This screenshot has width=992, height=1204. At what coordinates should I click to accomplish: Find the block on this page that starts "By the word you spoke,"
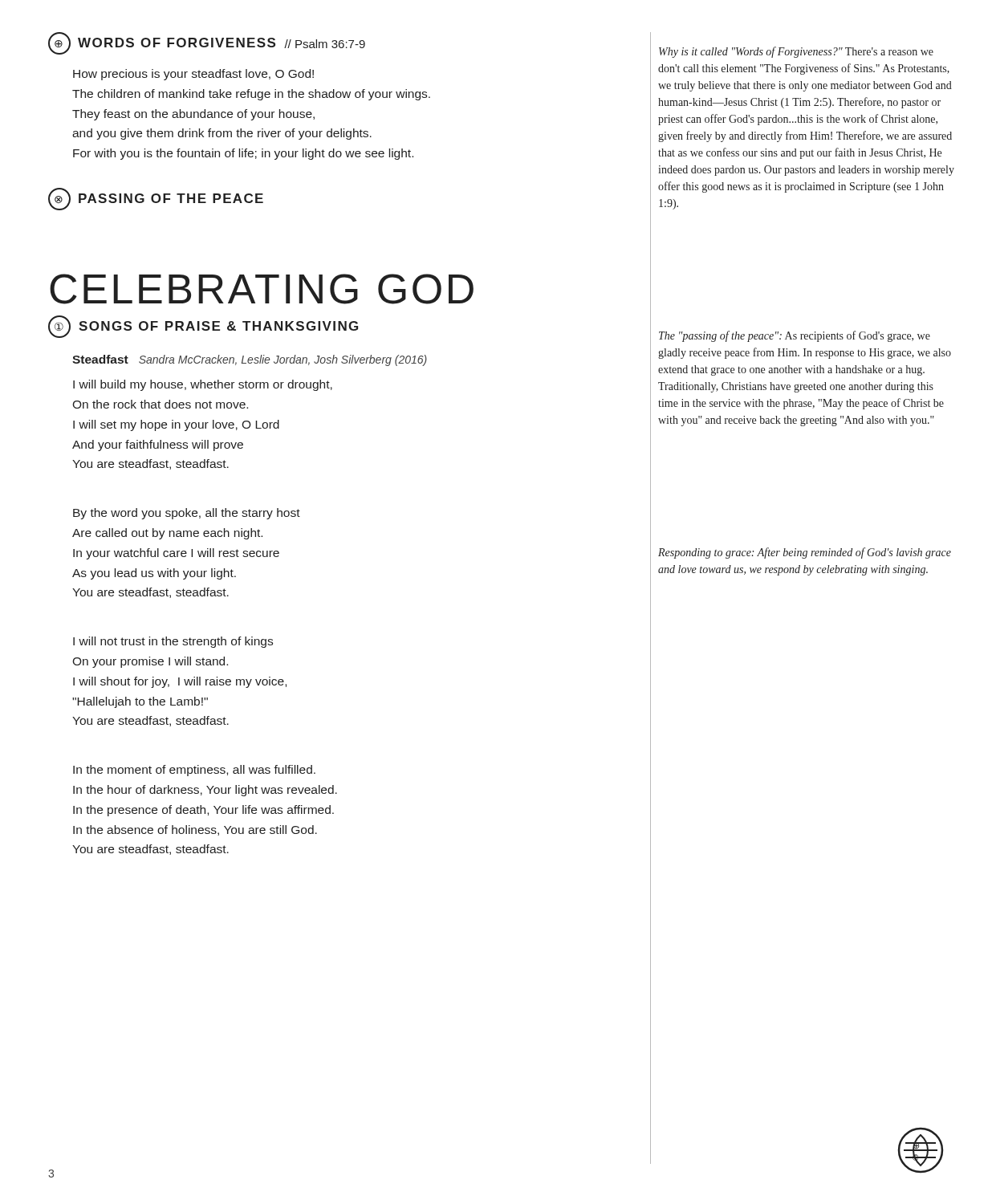click(x=187, y=514)
